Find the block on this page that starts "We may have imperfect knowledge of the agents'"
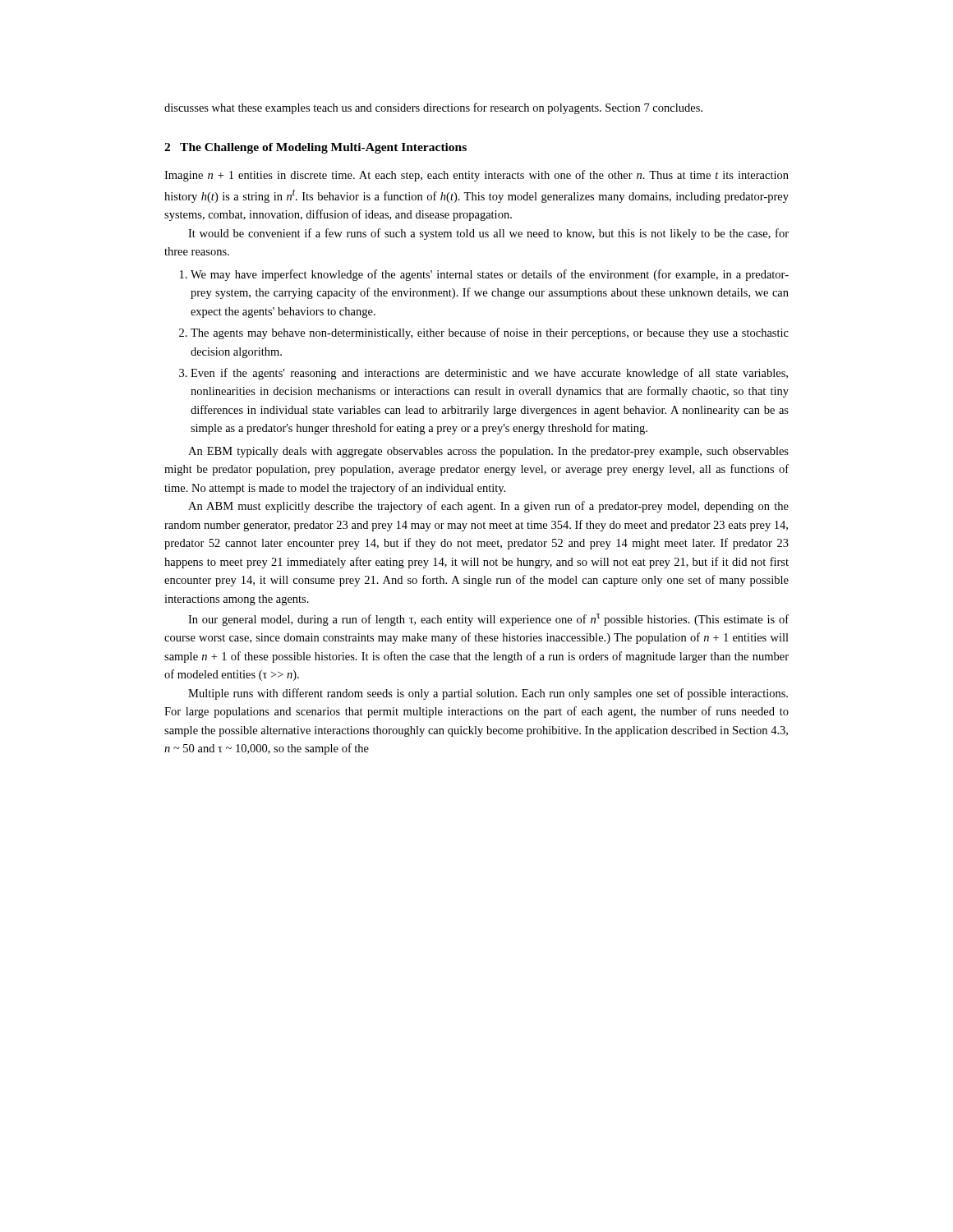 [x=490, y=292]
